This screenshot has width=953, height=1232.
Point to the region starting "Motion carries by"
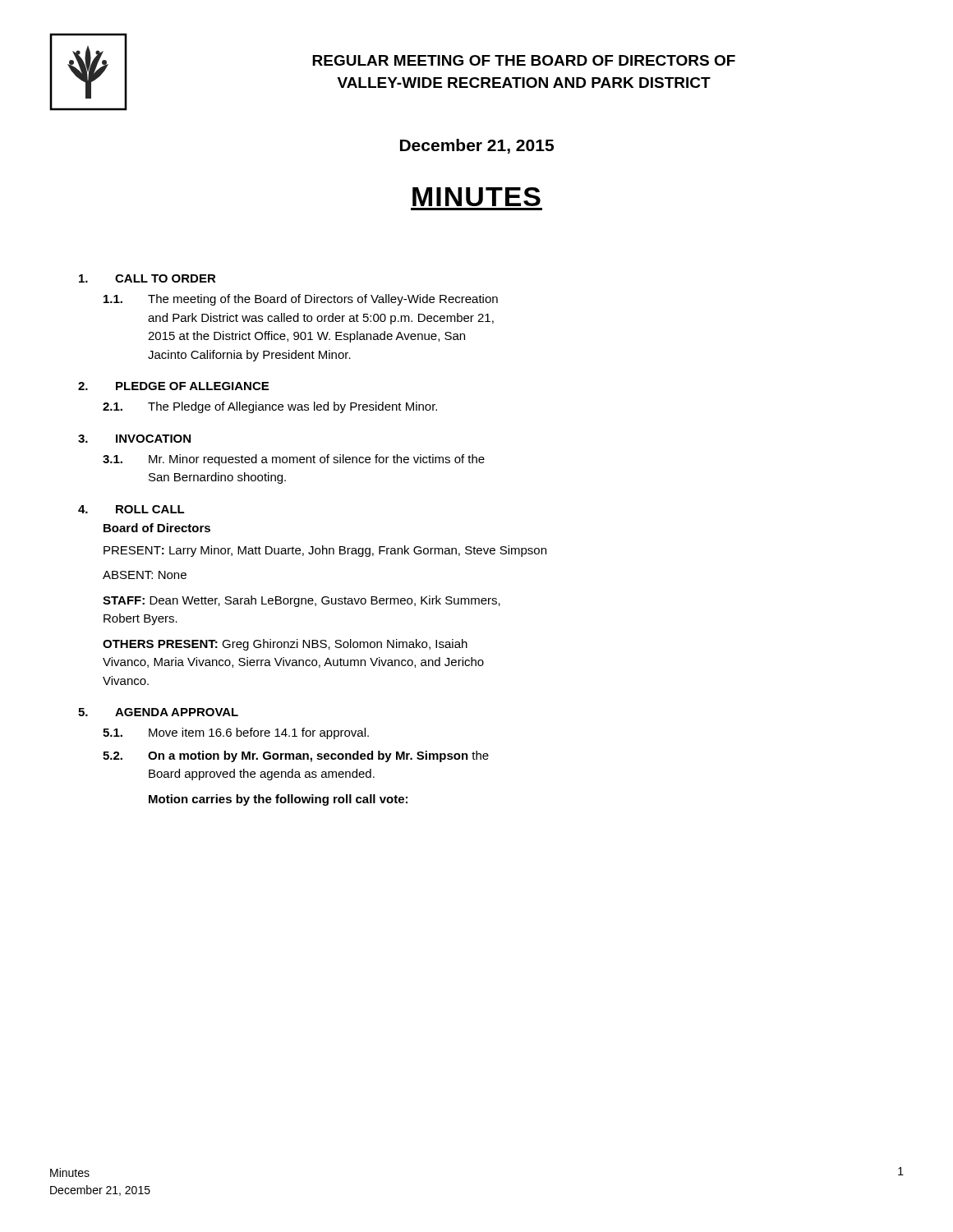278,798
